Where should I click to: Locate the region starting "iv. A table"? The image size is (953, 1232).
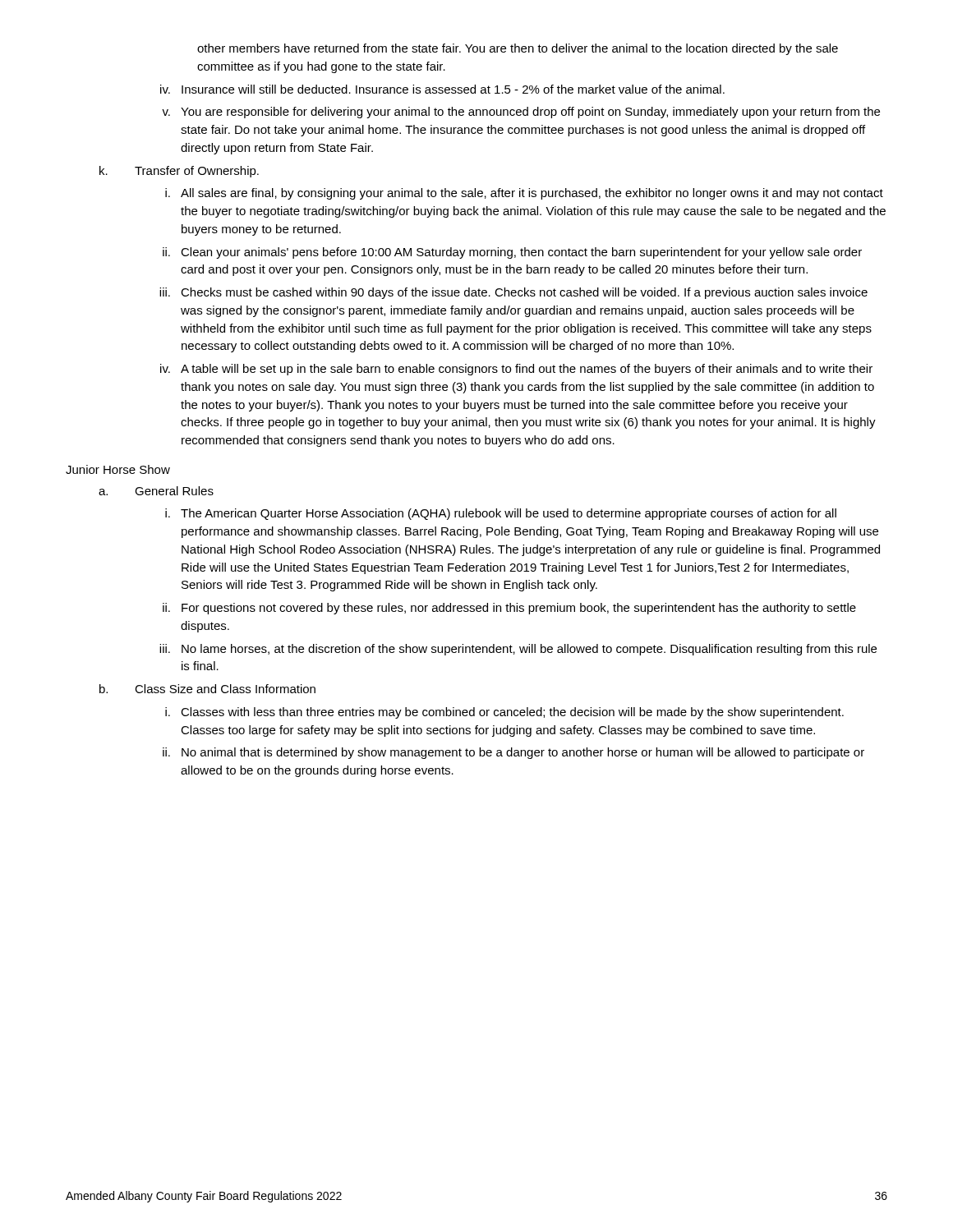(x=509, y=404)
